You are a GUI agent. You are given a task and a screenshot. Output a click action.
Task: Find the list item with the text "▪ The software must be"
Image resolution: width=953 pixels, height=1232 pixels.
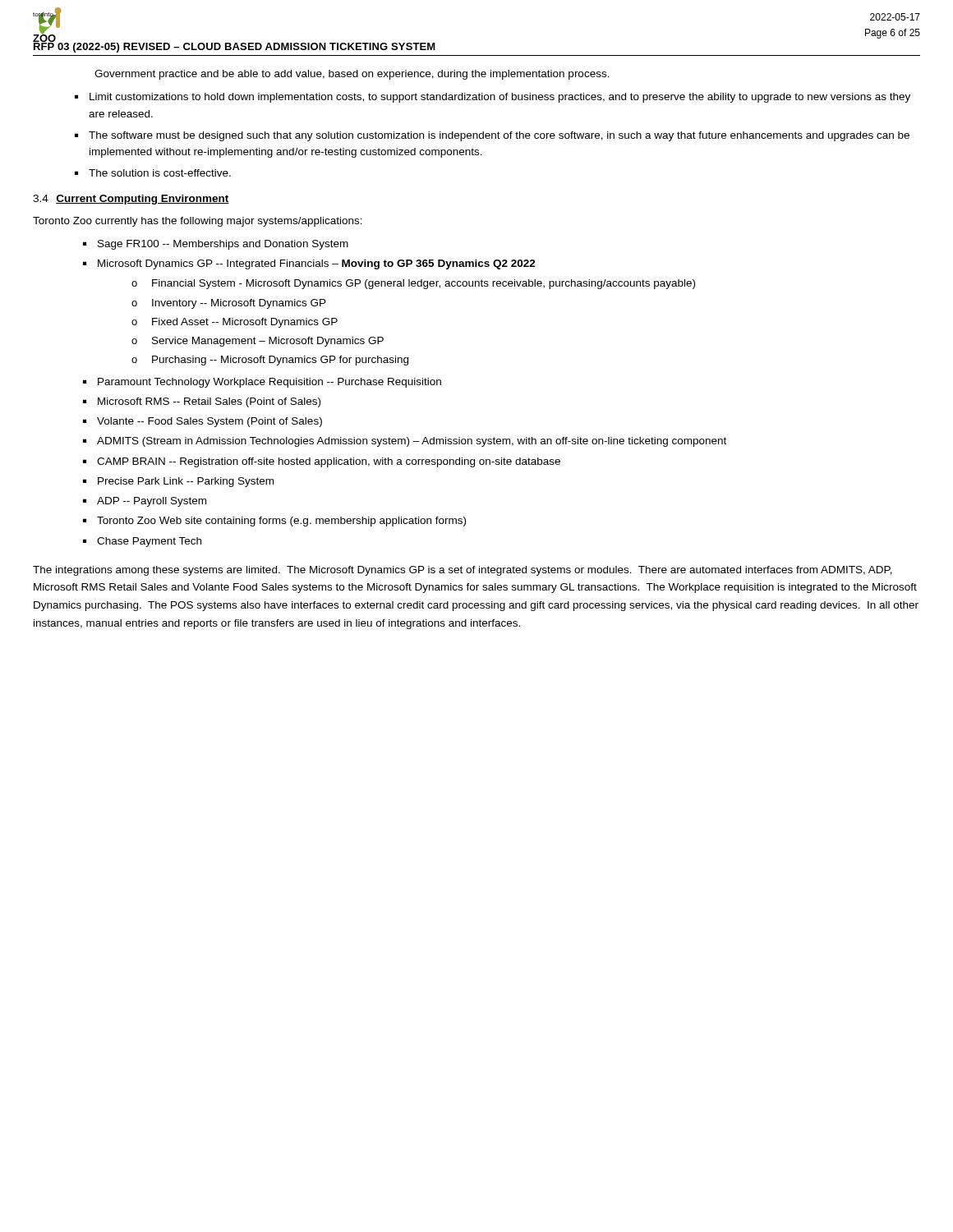tap(497, 144)
